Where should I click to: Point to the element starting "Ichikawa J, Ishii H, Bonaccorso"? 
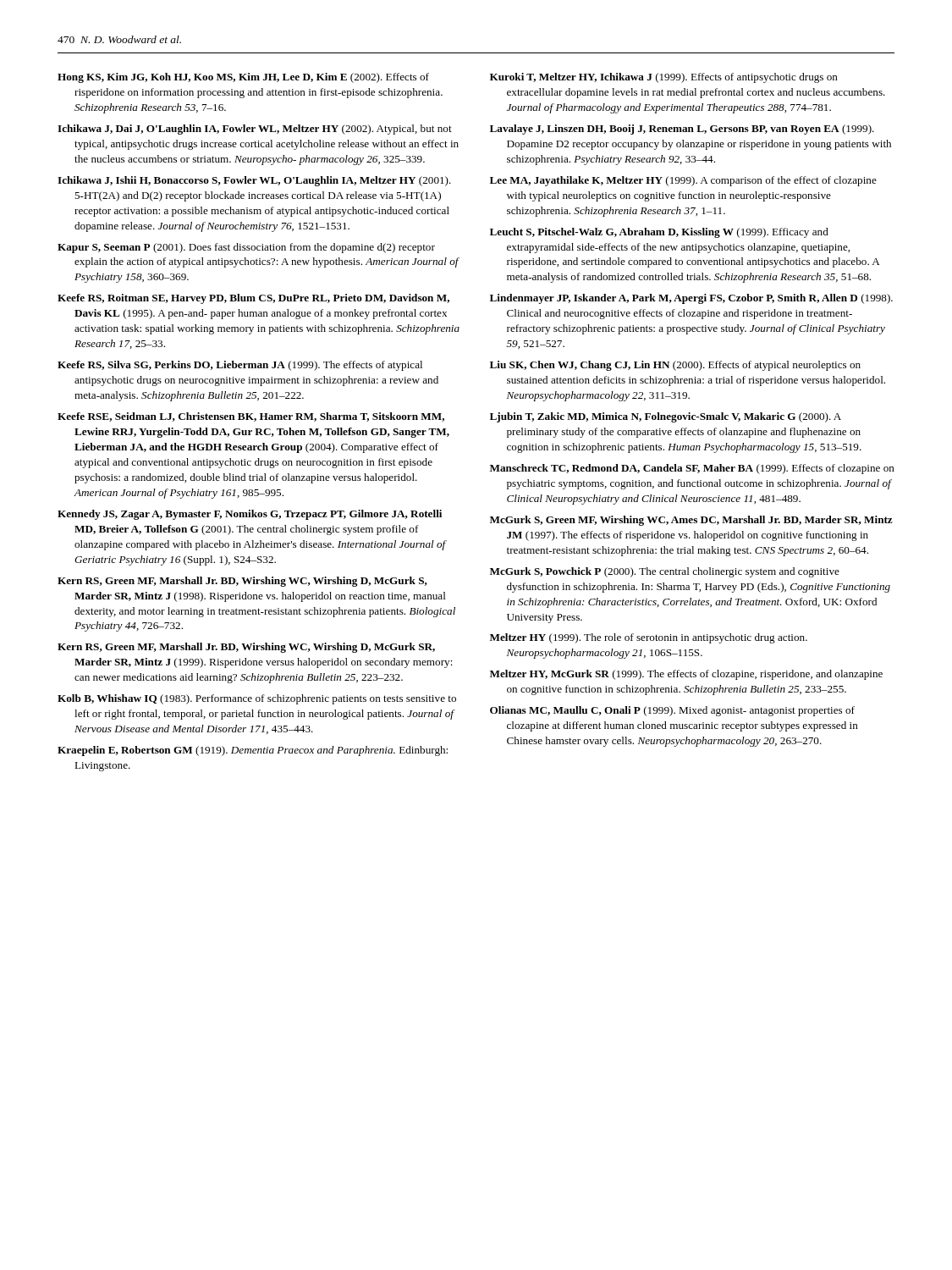[254, 203]
